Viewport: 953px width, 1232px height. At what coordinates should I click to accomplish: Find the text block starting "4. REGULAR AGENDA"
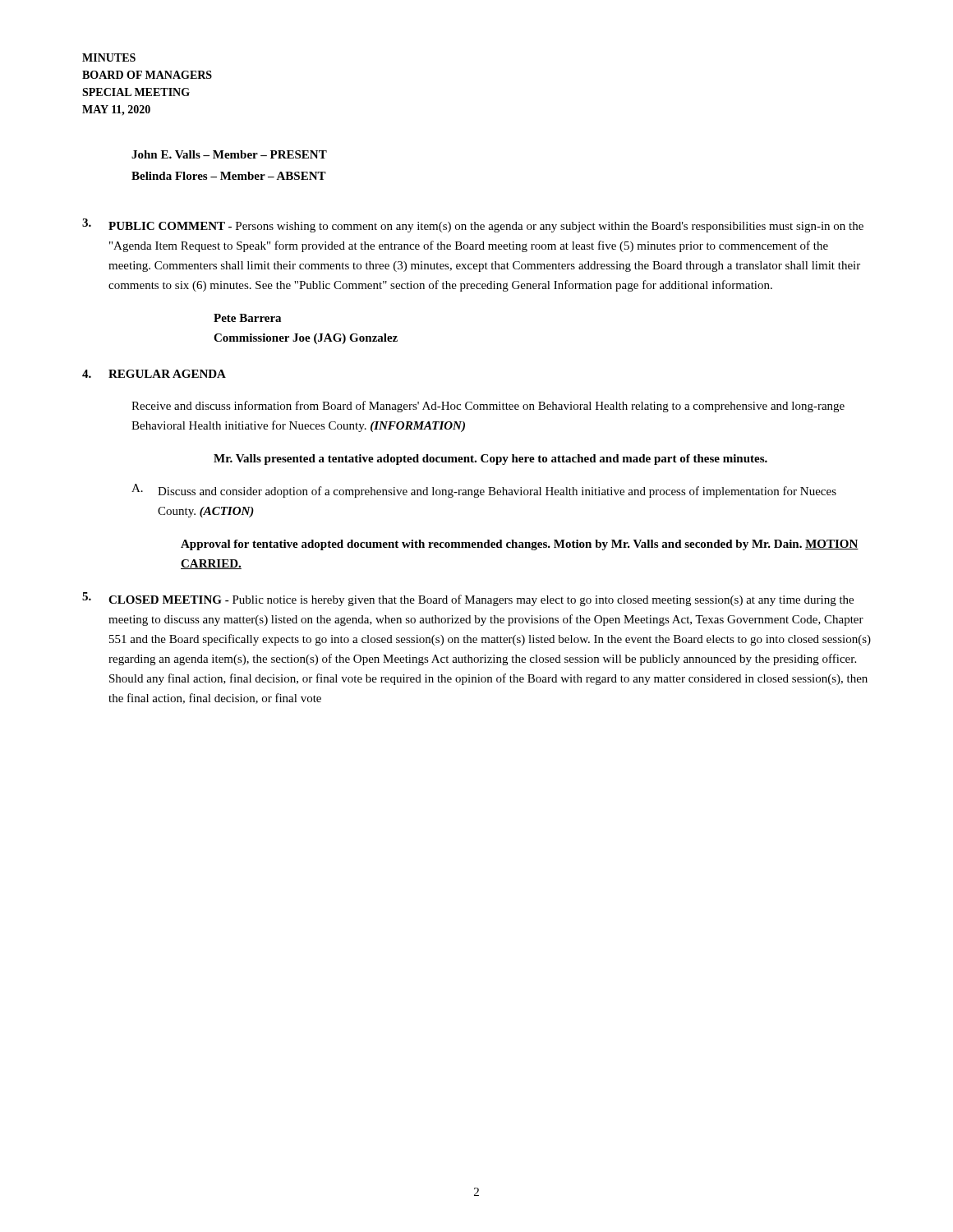[x=154, y=374]
